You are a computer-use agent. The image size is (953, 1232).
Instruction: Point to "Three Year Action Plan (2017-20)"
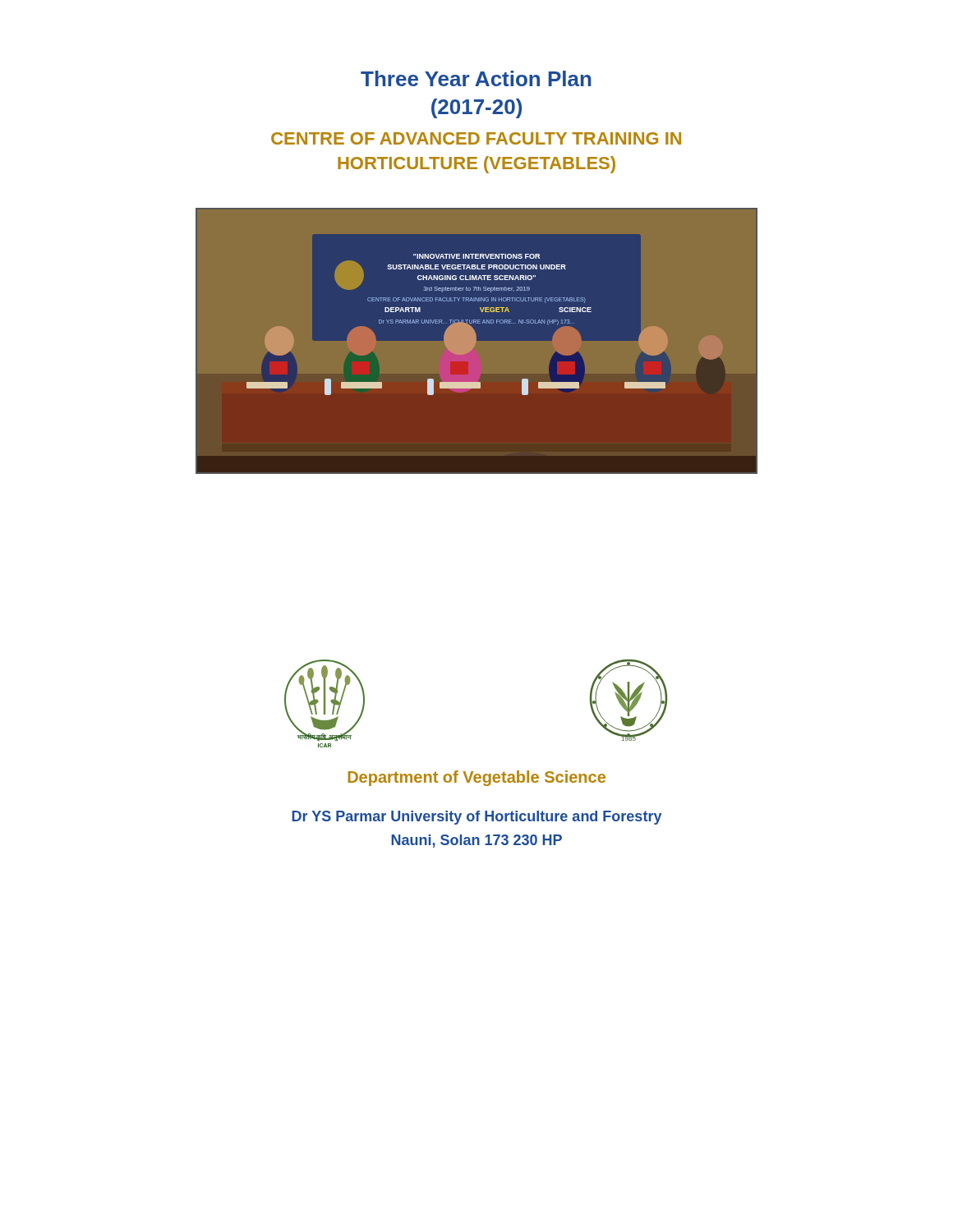476,93
